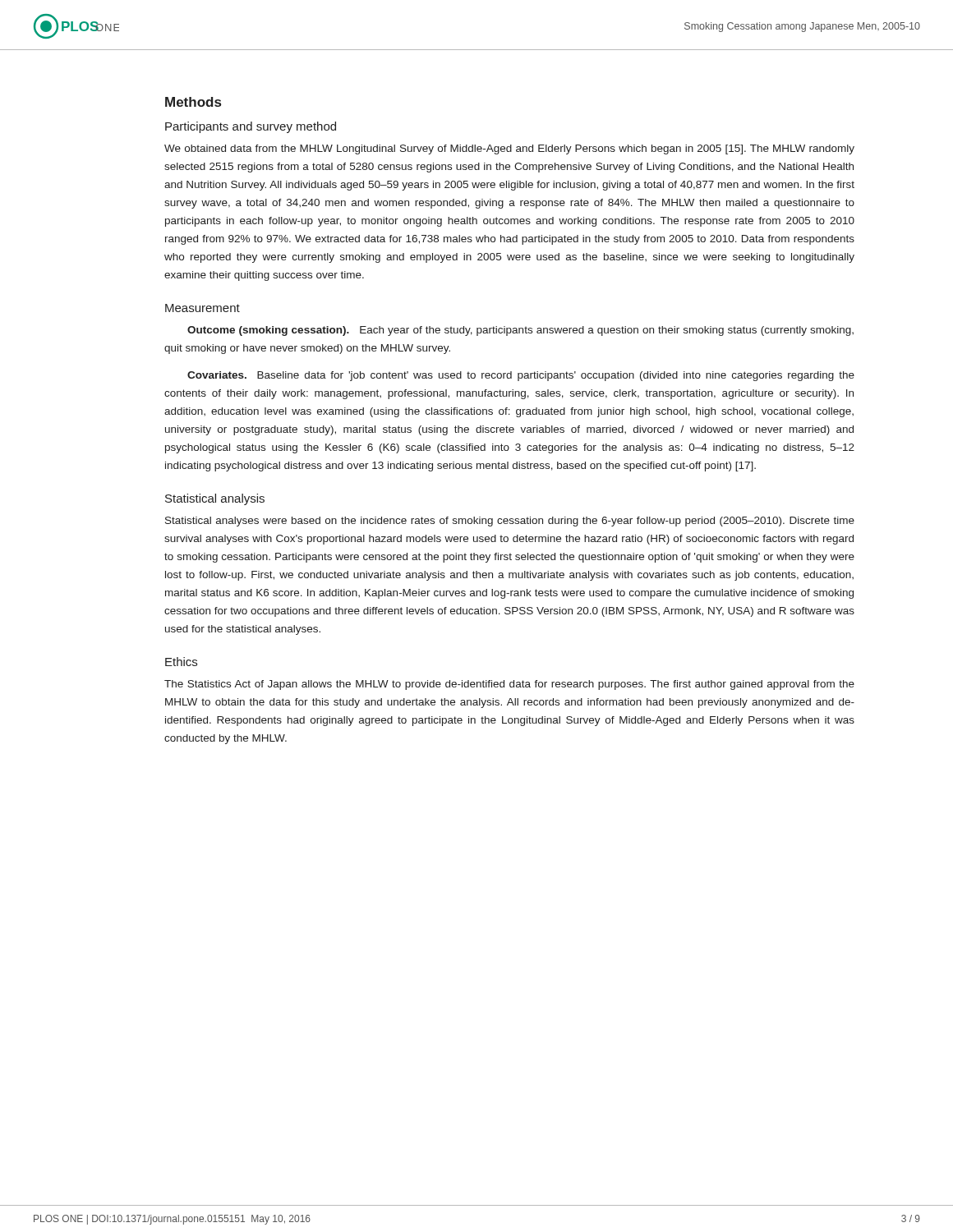The image size is (953, 1232).
Task: Find the block on this page that starts "Statistical analyses were based on the"
Action: tap(509, 574)
